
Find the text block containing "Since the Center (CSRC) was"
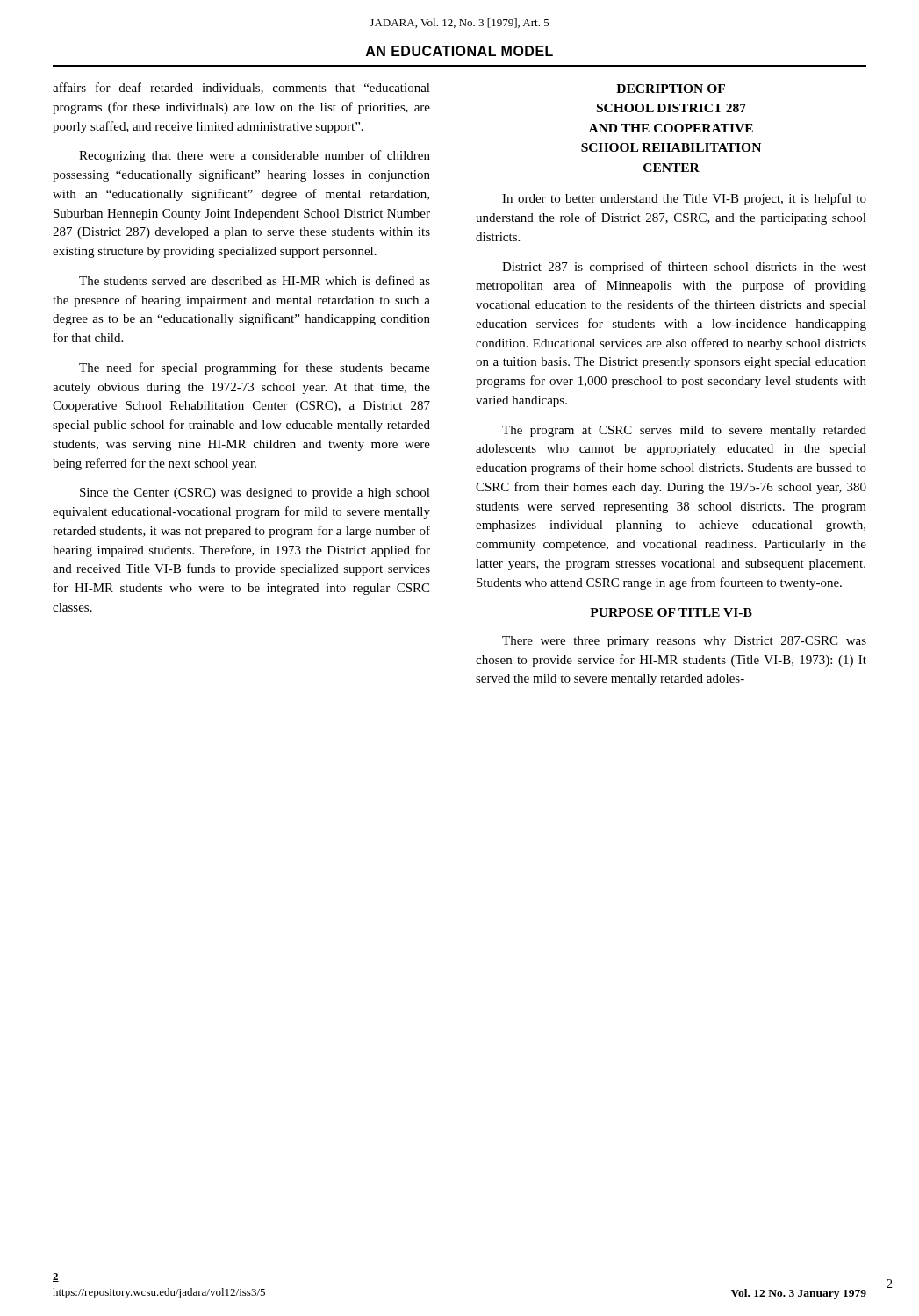[x=241, y=550]
